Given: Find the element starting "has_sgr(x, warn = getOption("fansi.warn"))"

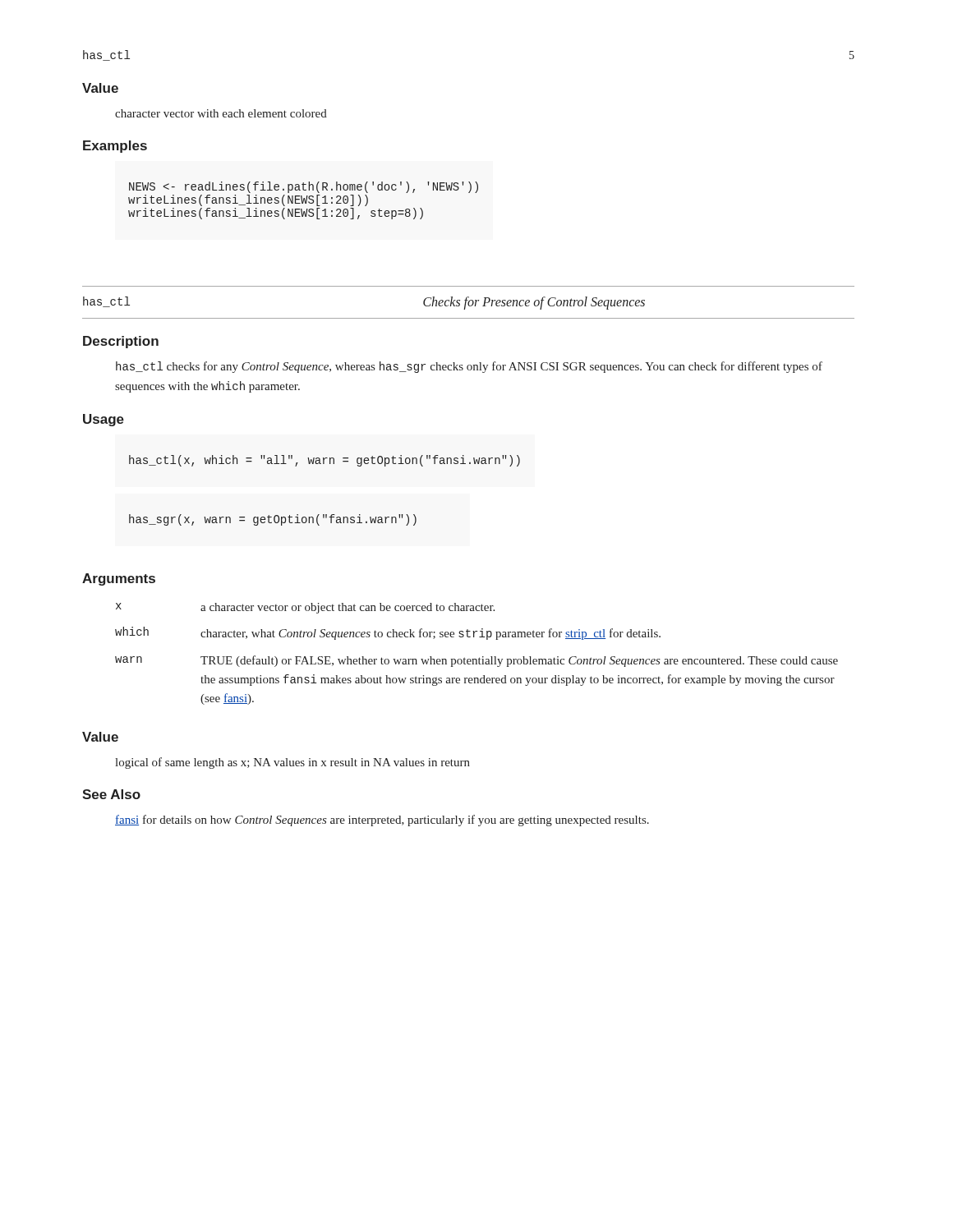Looking at the screenshot, I should click(292, 520).
